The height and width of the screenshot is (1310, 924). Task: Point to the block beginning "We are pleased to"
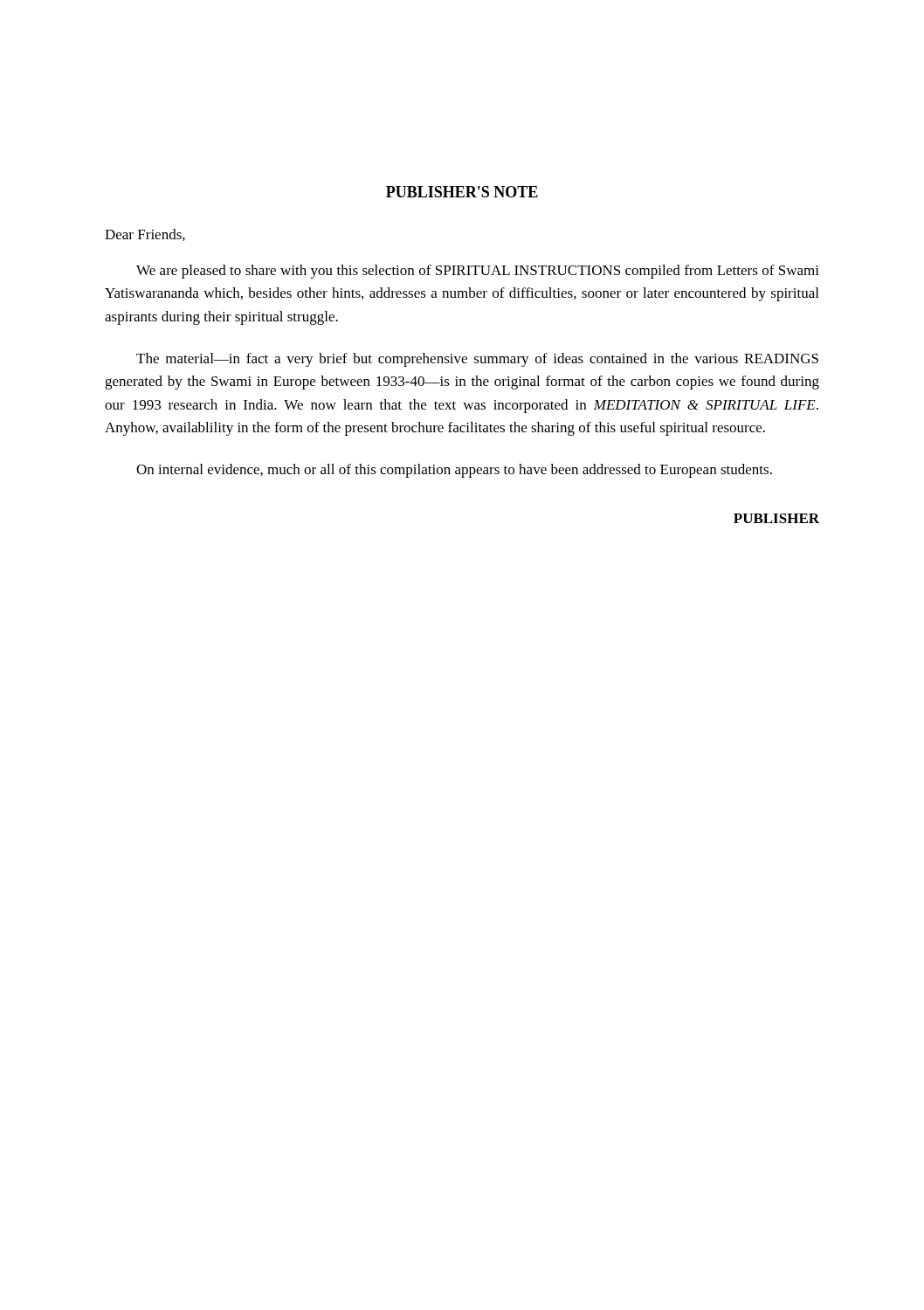pos(462,293)
